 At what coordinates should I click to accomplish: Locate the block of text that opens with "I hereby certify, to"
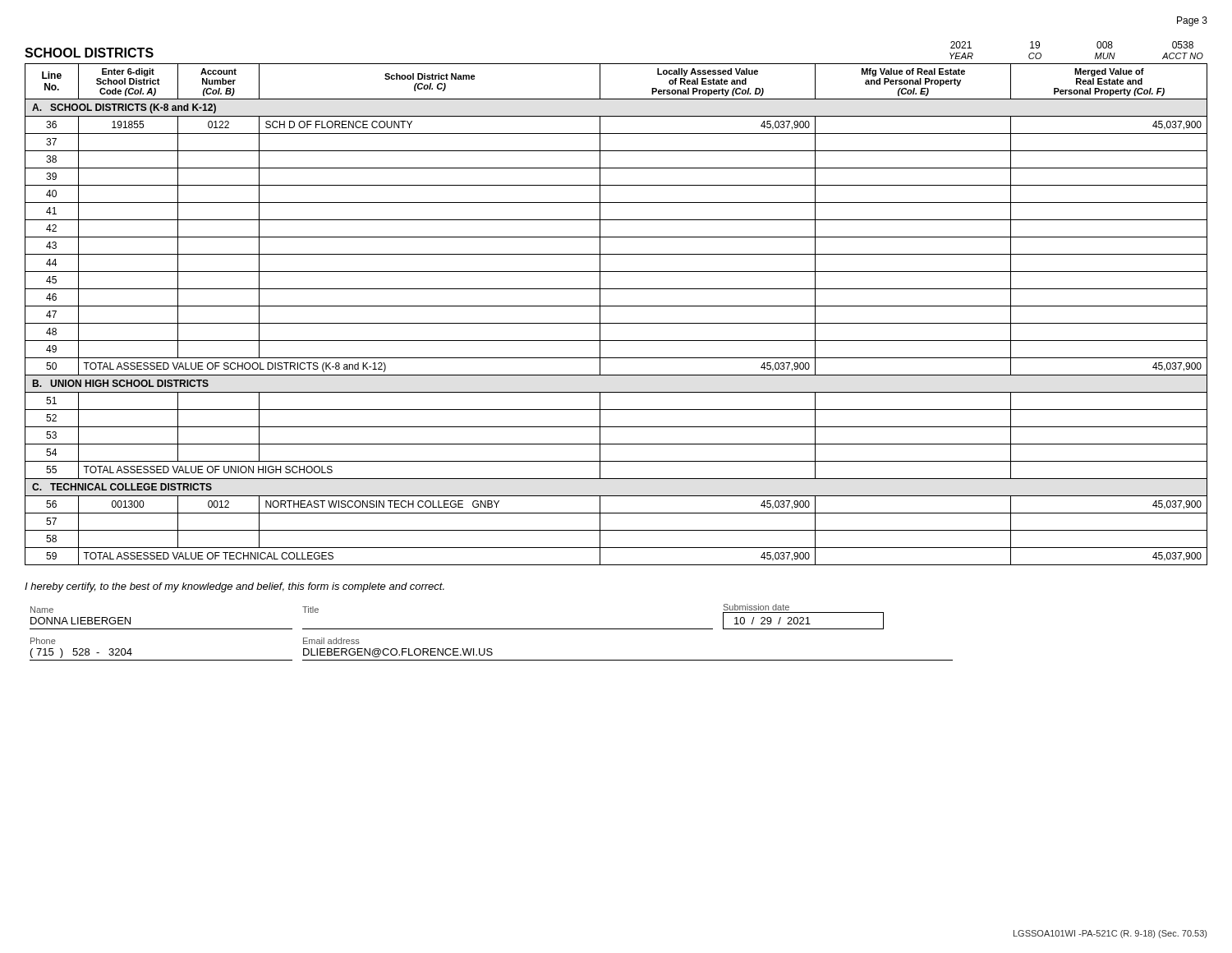235,586
